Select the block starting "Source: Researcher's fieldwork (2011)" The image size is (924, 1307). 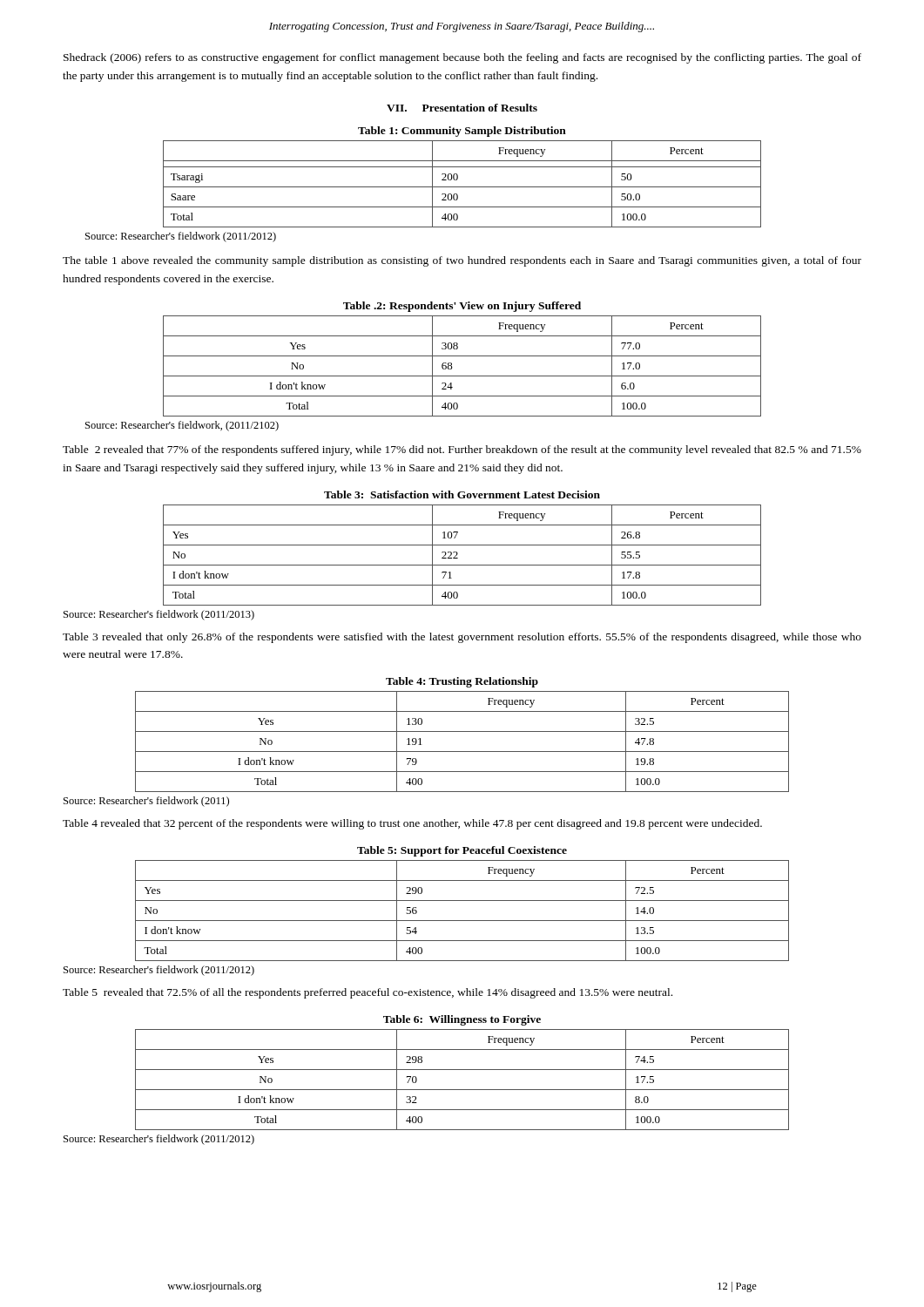(x=146, y=801)
